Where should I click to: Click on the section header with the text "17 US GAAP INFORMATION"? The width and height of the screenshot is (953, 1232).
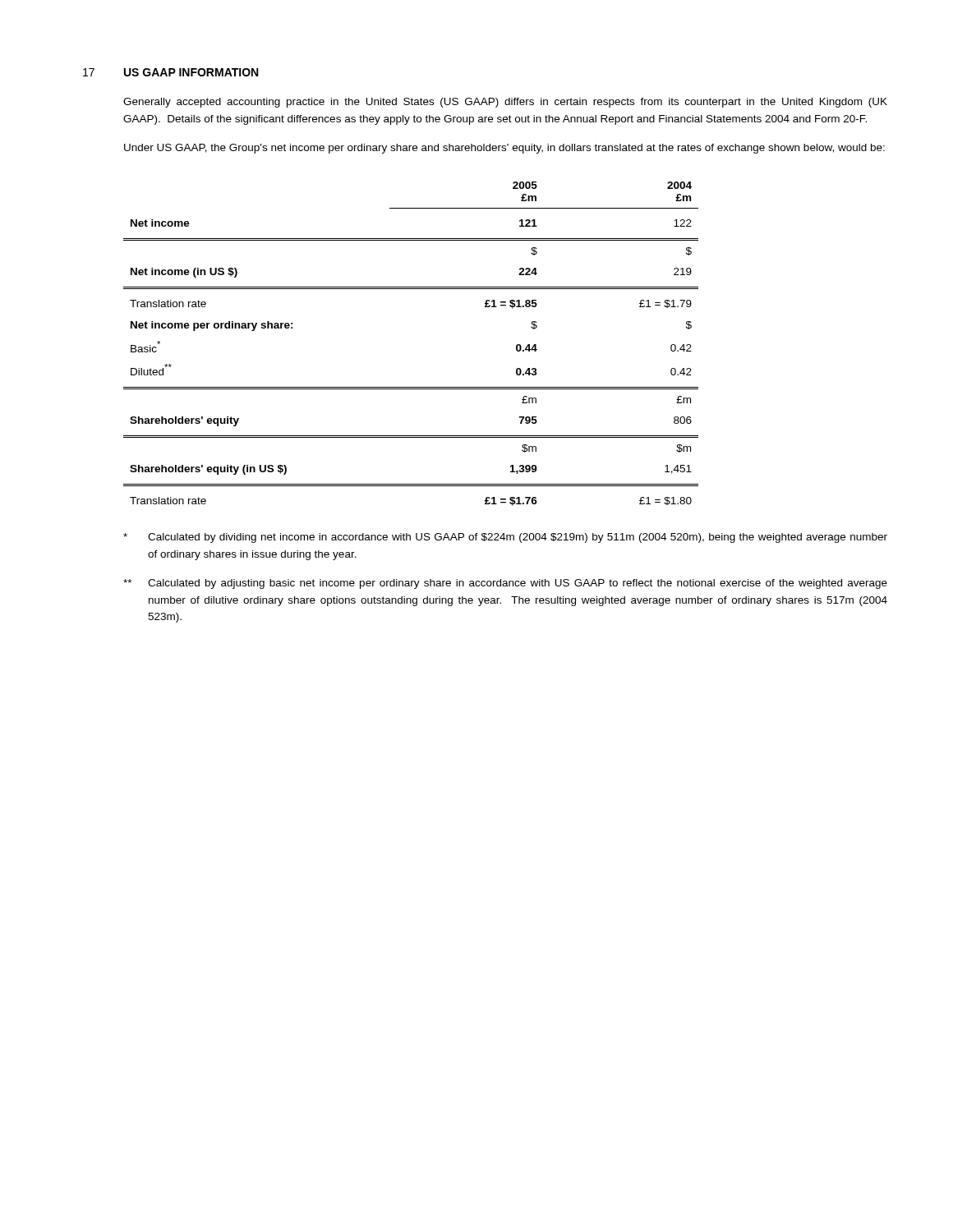pos(171,72)
